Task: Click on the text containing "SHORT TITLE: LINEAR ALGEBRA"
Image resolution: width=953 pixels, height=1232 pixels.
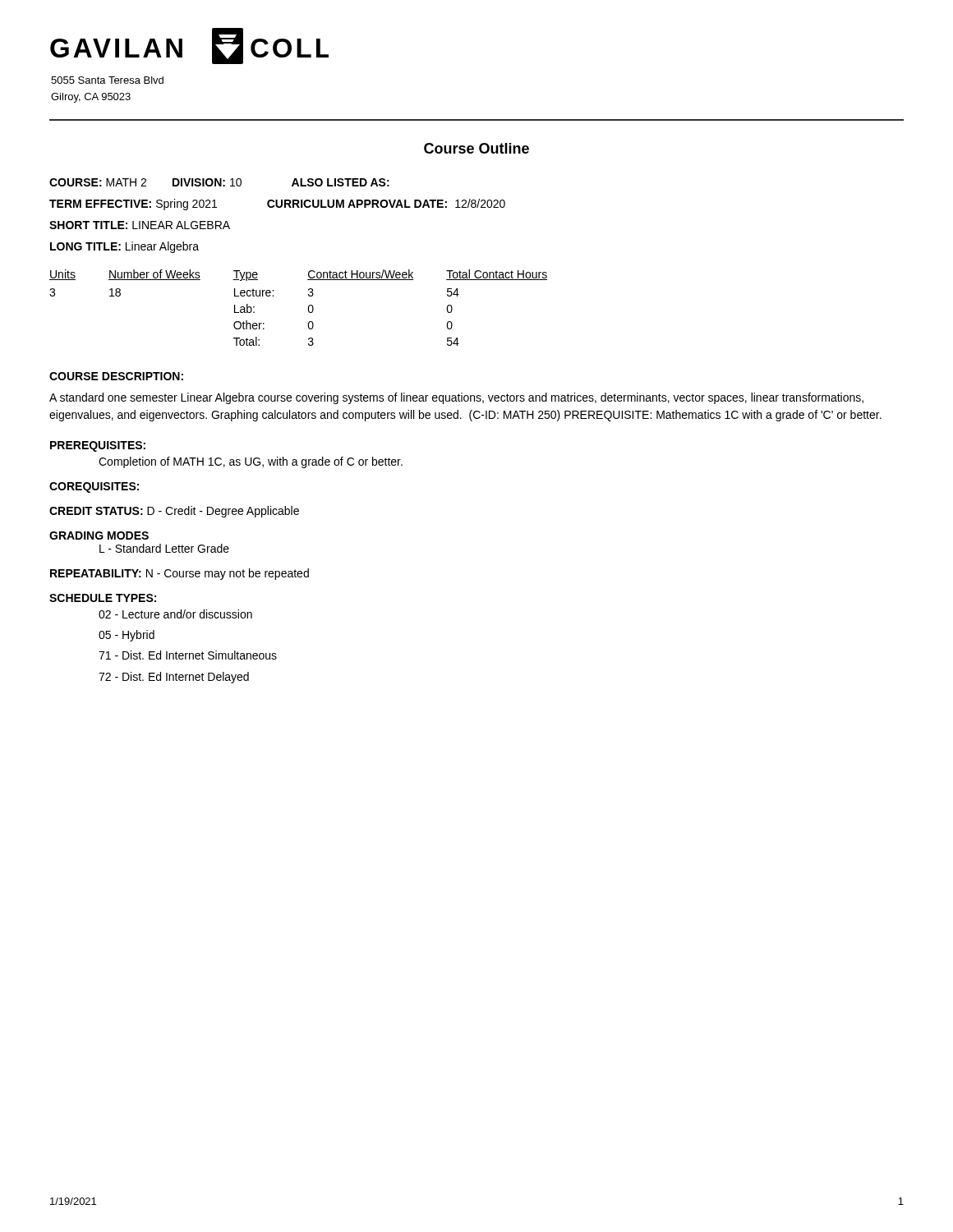Action: [140, 225]
